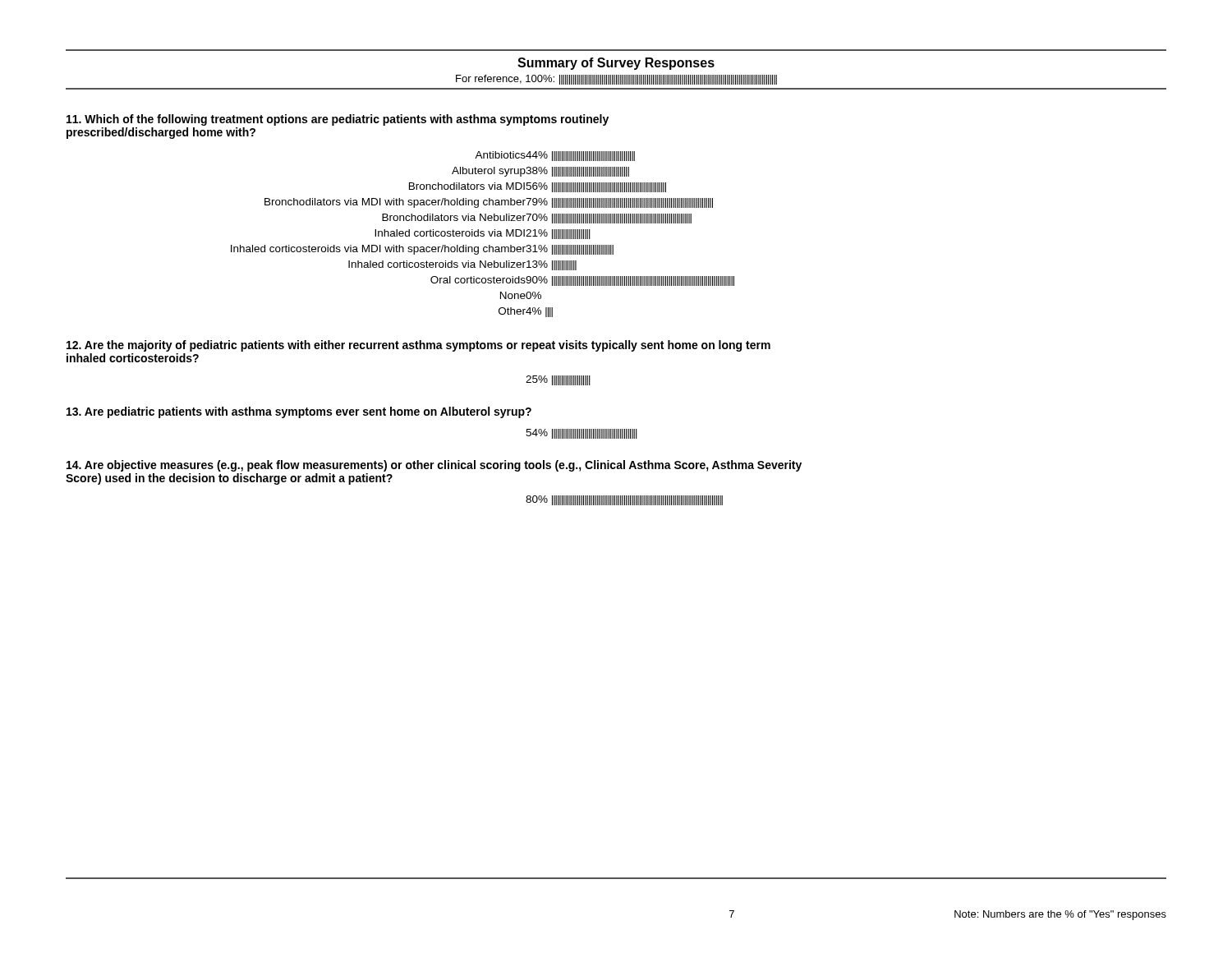Select the passage starting "25% ||||||||||||||||||||"

[558, 379]
